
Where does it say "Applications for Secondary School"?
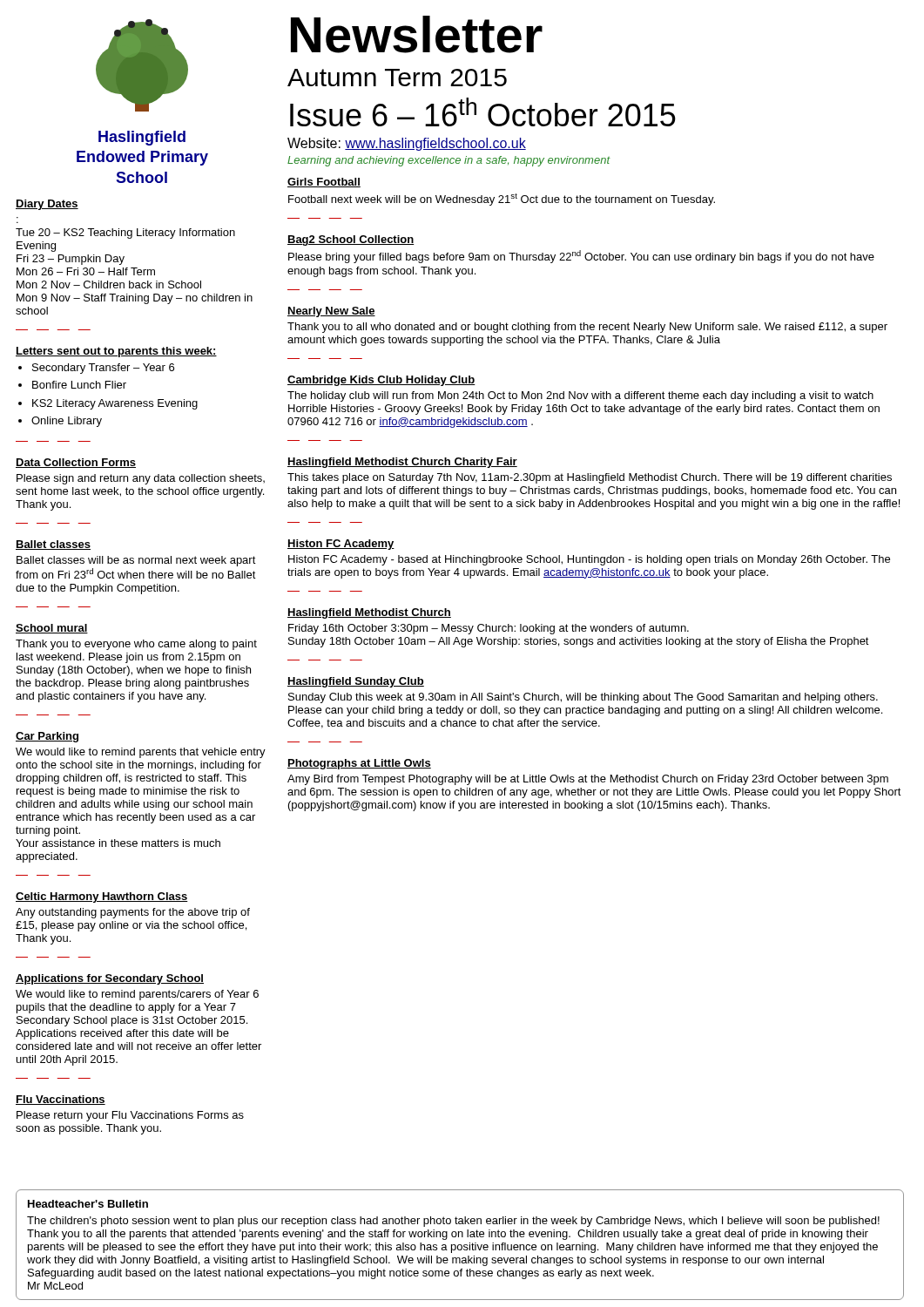coord(142,978)
